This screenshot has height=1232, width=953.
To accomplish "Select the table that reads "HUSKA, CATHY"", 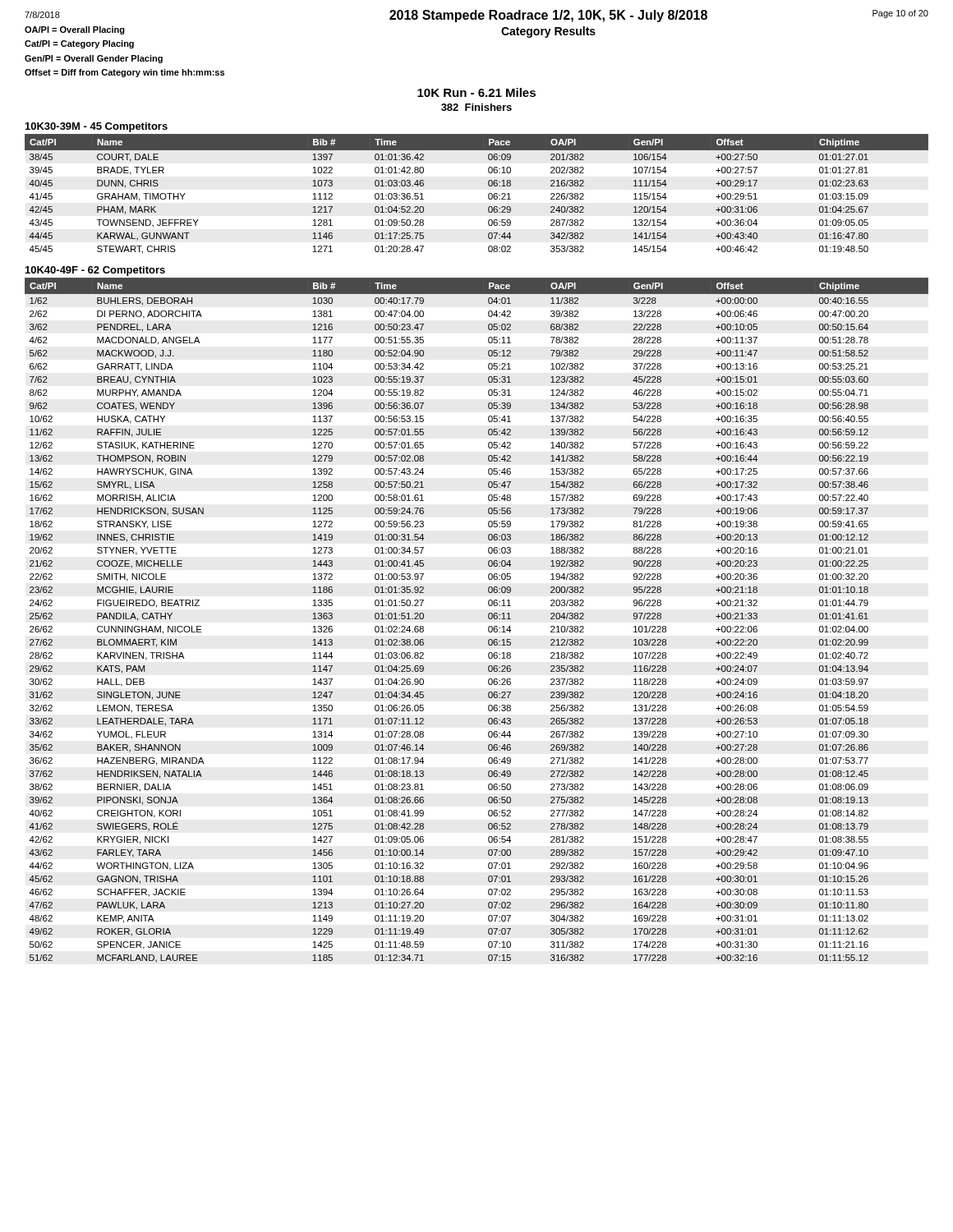I will tap(476, 621).
